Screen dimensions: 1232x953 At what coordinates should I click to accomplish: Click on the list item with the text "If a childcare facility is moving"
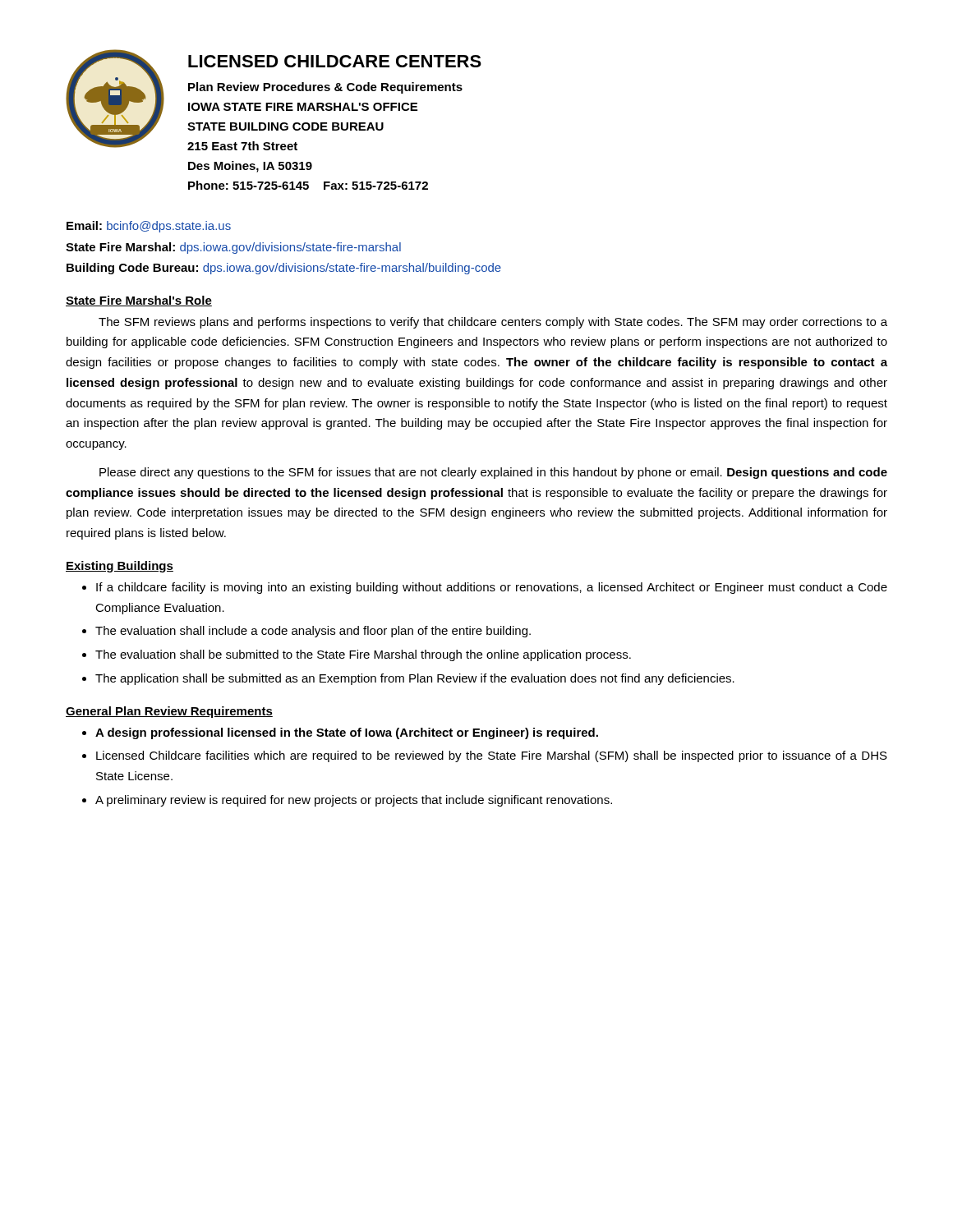tap(491, 598)
